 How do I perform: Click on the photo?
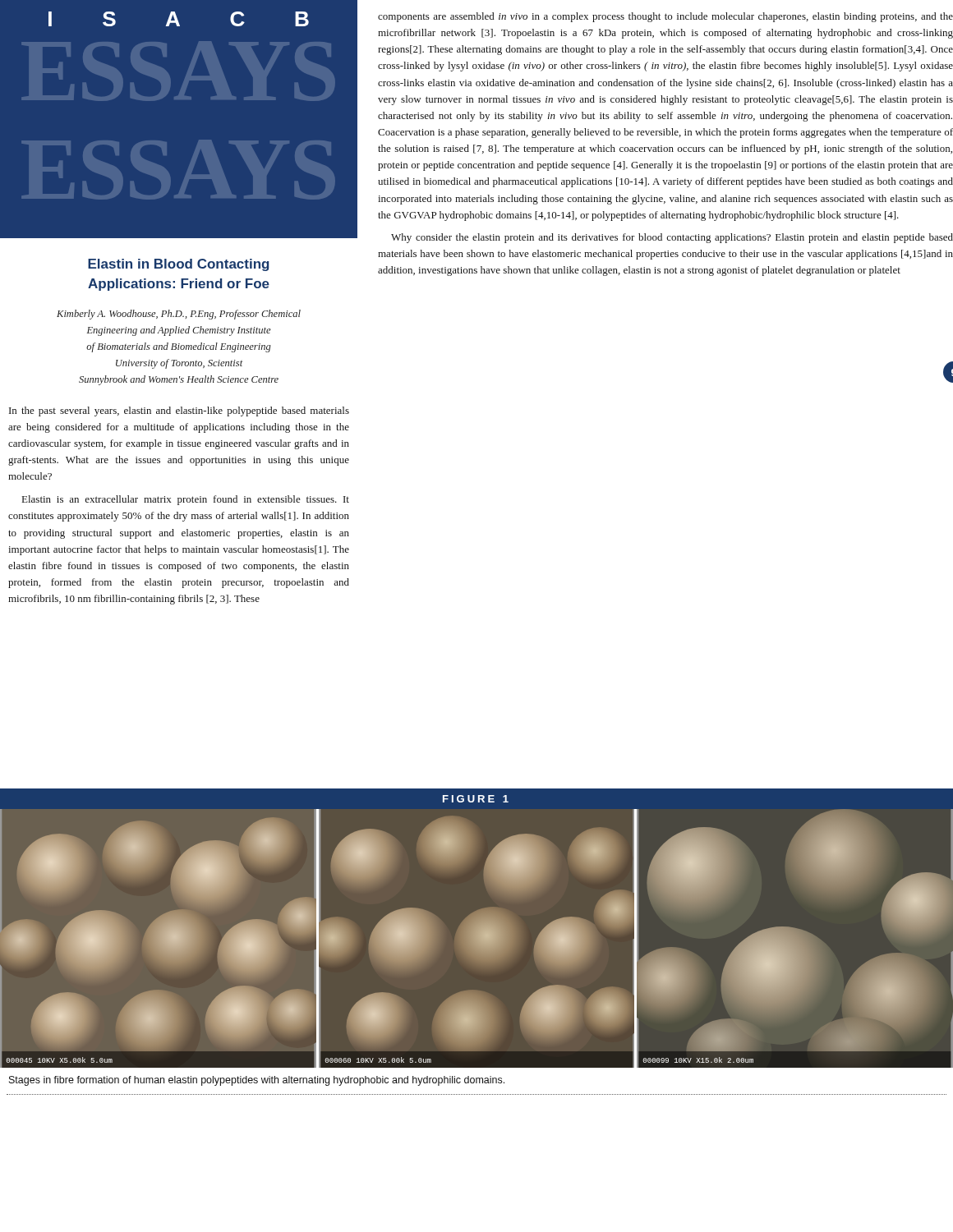tap(476, 938)
